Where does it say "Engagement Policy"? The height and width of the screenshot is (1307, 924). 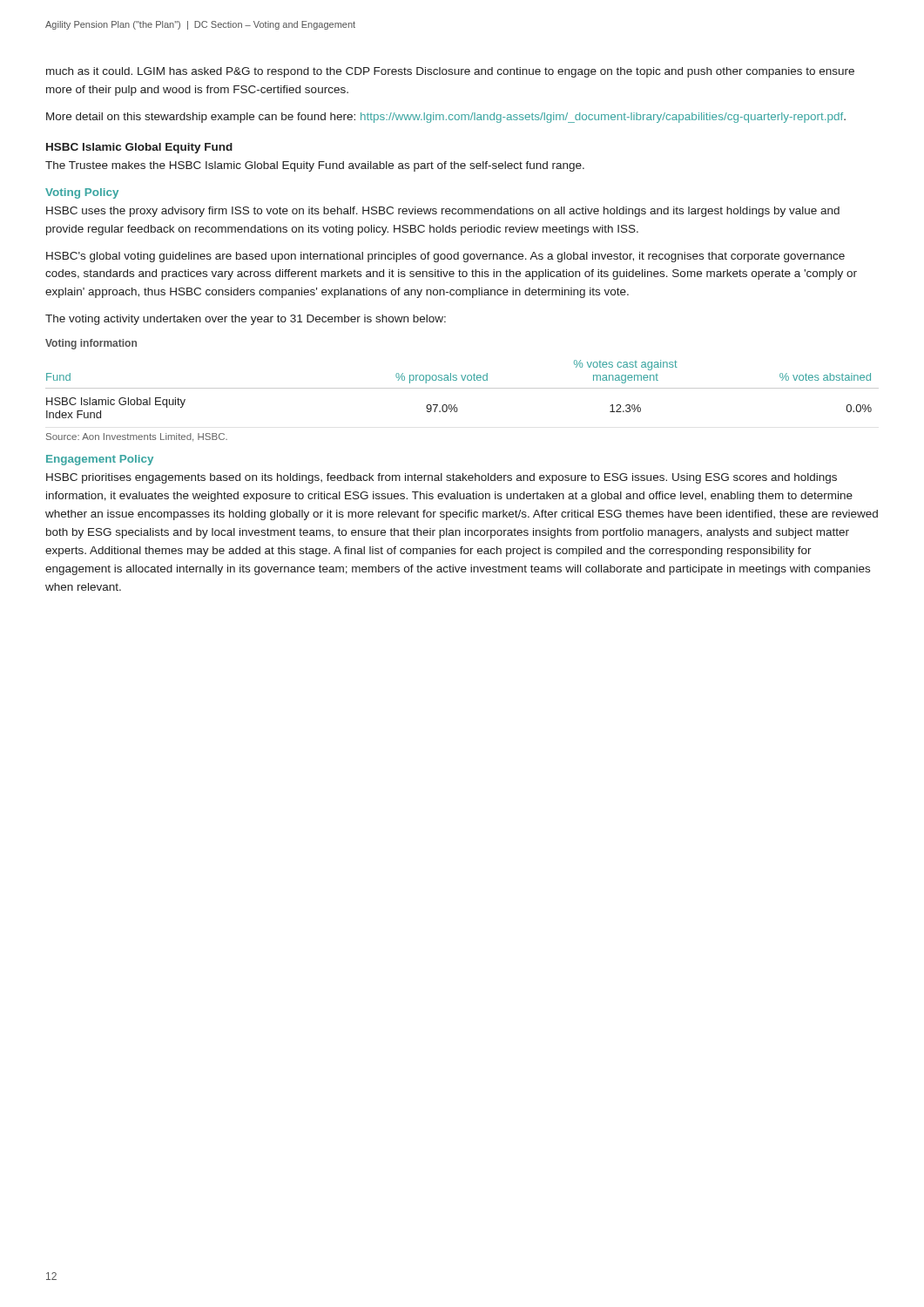click(x=100, y=459)
